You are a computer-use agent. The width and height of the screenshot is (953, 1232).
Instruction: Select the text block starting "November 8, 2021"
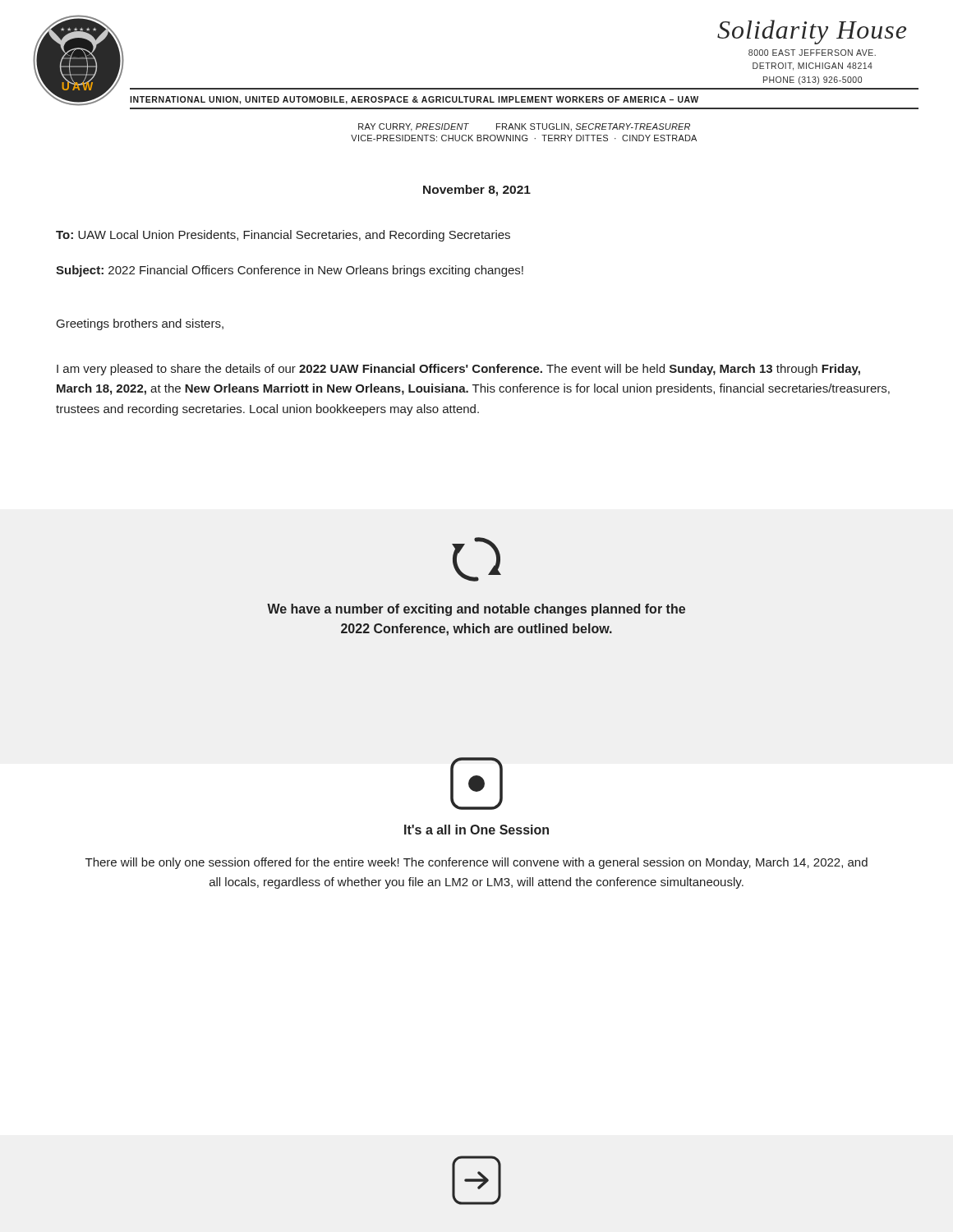pyautogui.click(x=476, y=189)
